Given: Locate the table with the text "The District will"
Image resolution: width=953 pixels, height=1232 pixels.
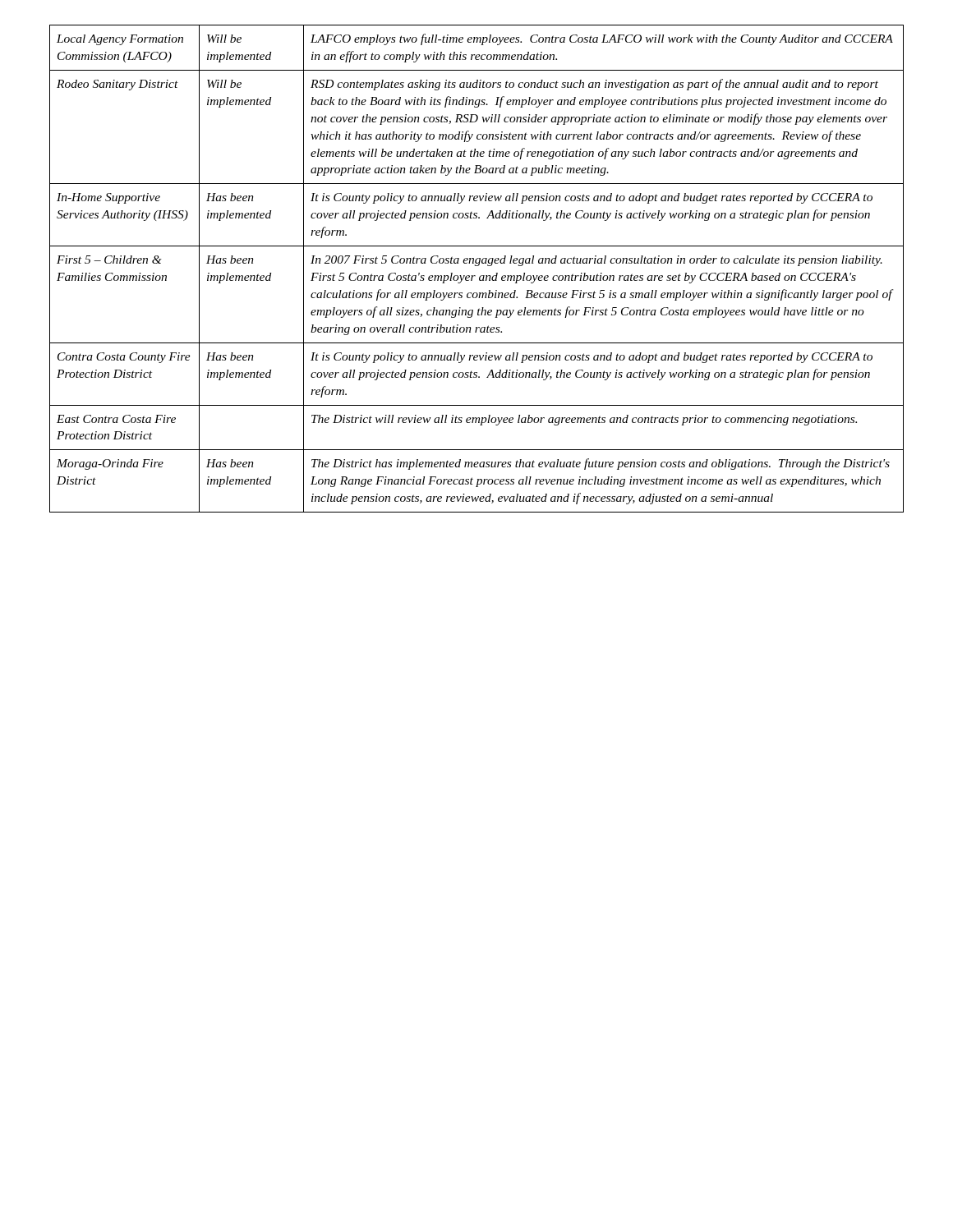Looking at the screenshot, I should (476, 269).
